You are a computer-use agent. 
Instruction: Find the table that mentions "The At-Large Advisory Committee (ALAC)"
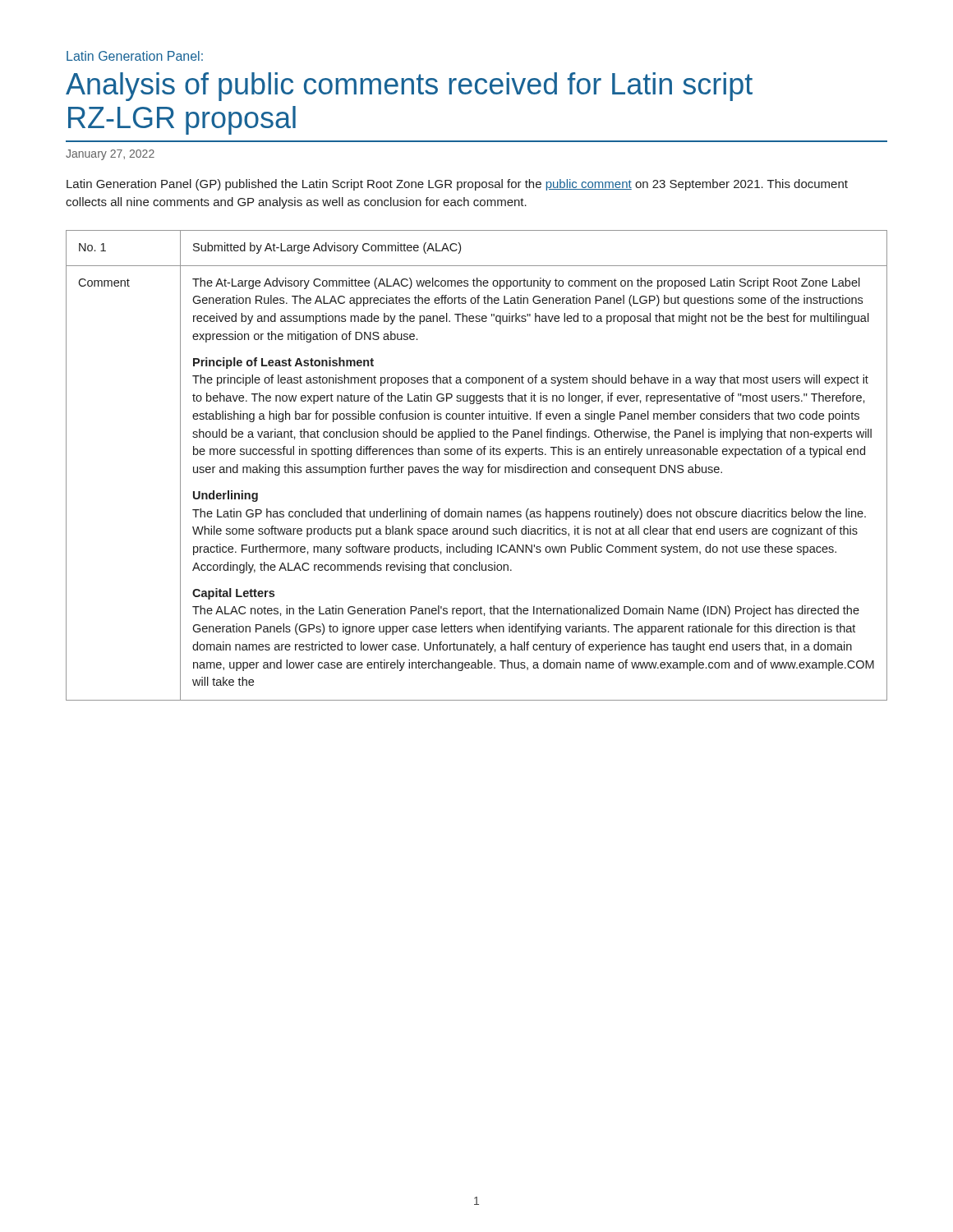(476, 465)
